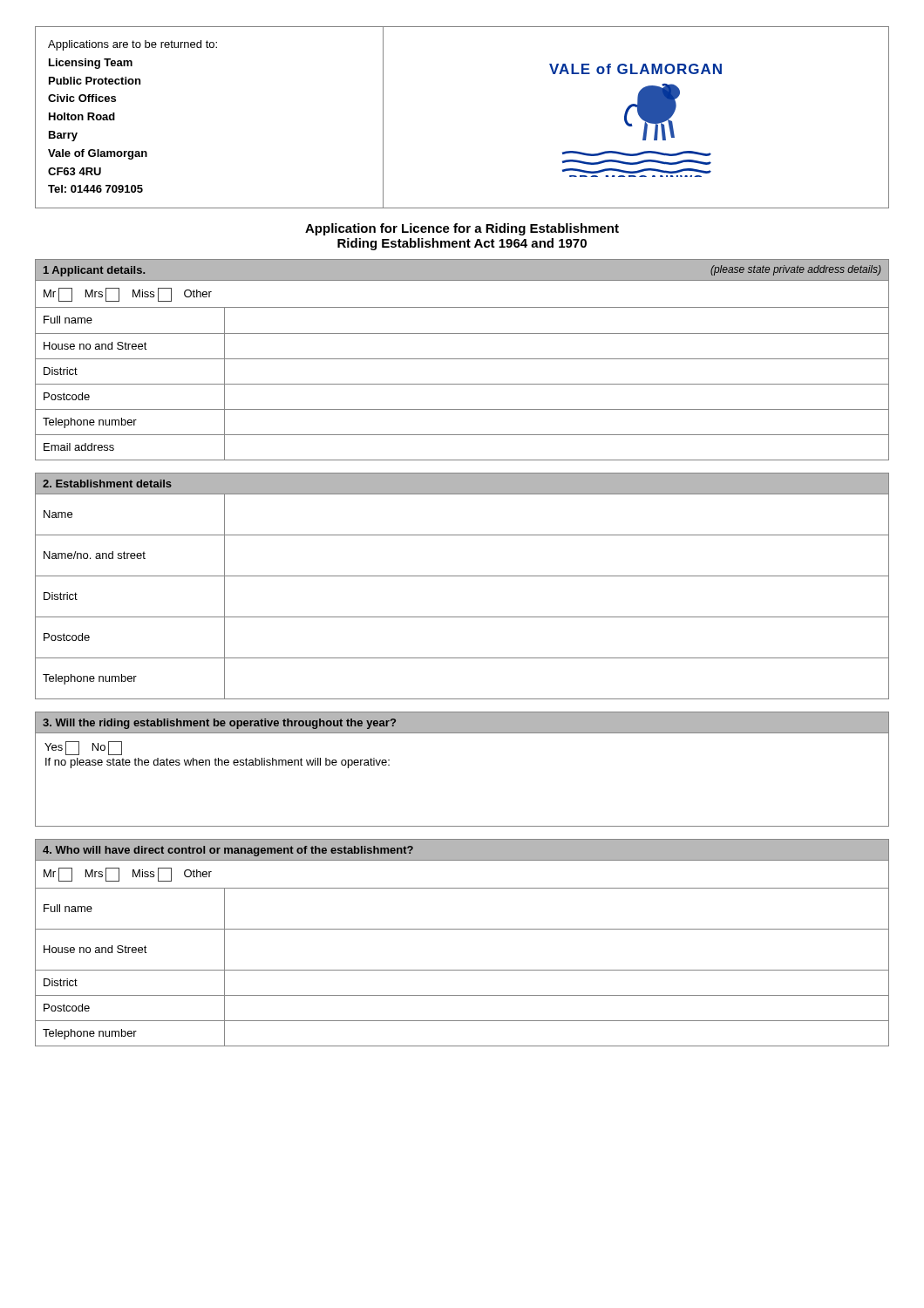Locate the section header containing "3. Will the"
Viewport: 924px width, 1308px height.
220,723
